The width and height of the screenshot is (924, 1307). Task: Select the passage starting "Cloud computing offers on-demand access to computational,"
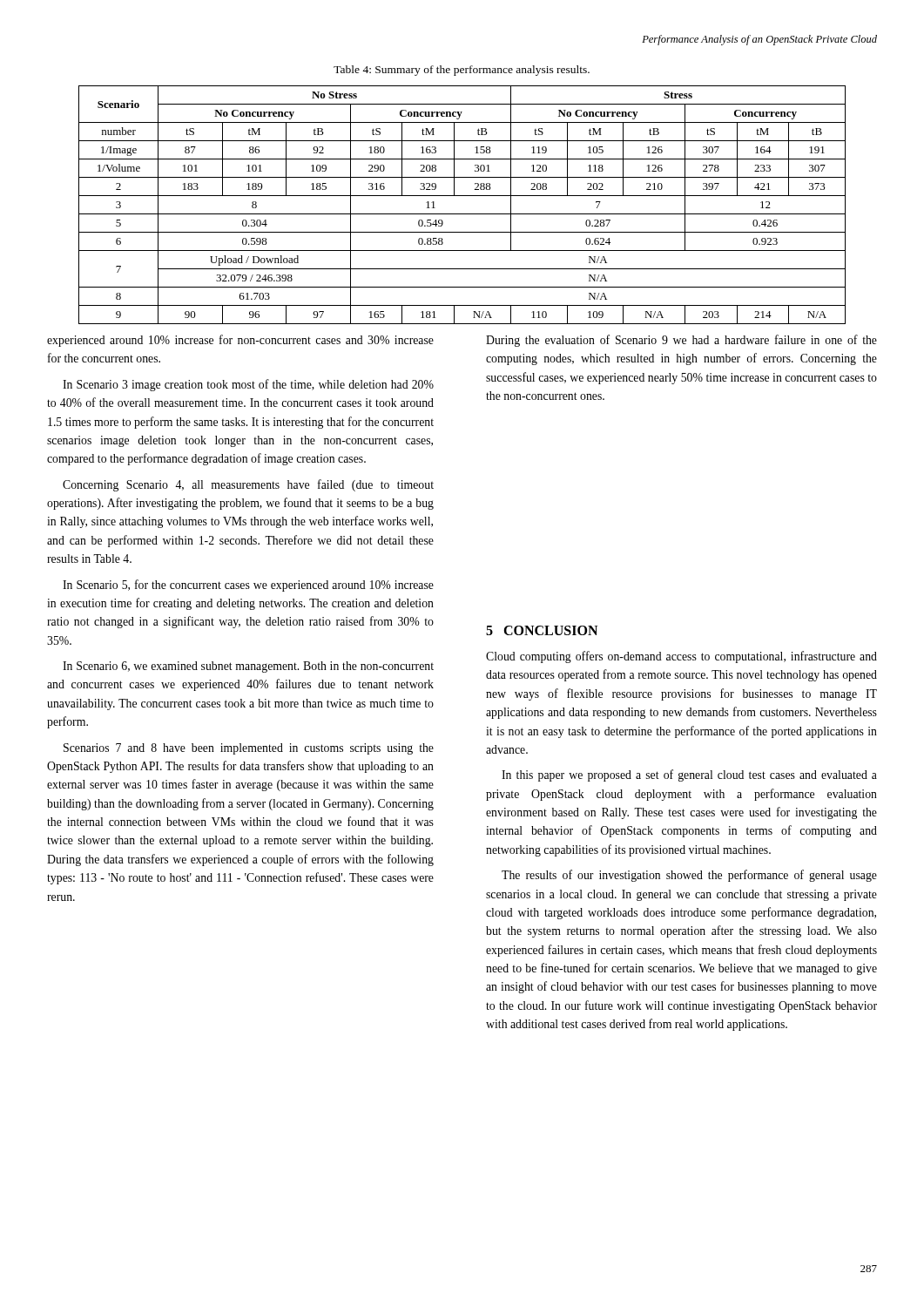tap(681, 841)
